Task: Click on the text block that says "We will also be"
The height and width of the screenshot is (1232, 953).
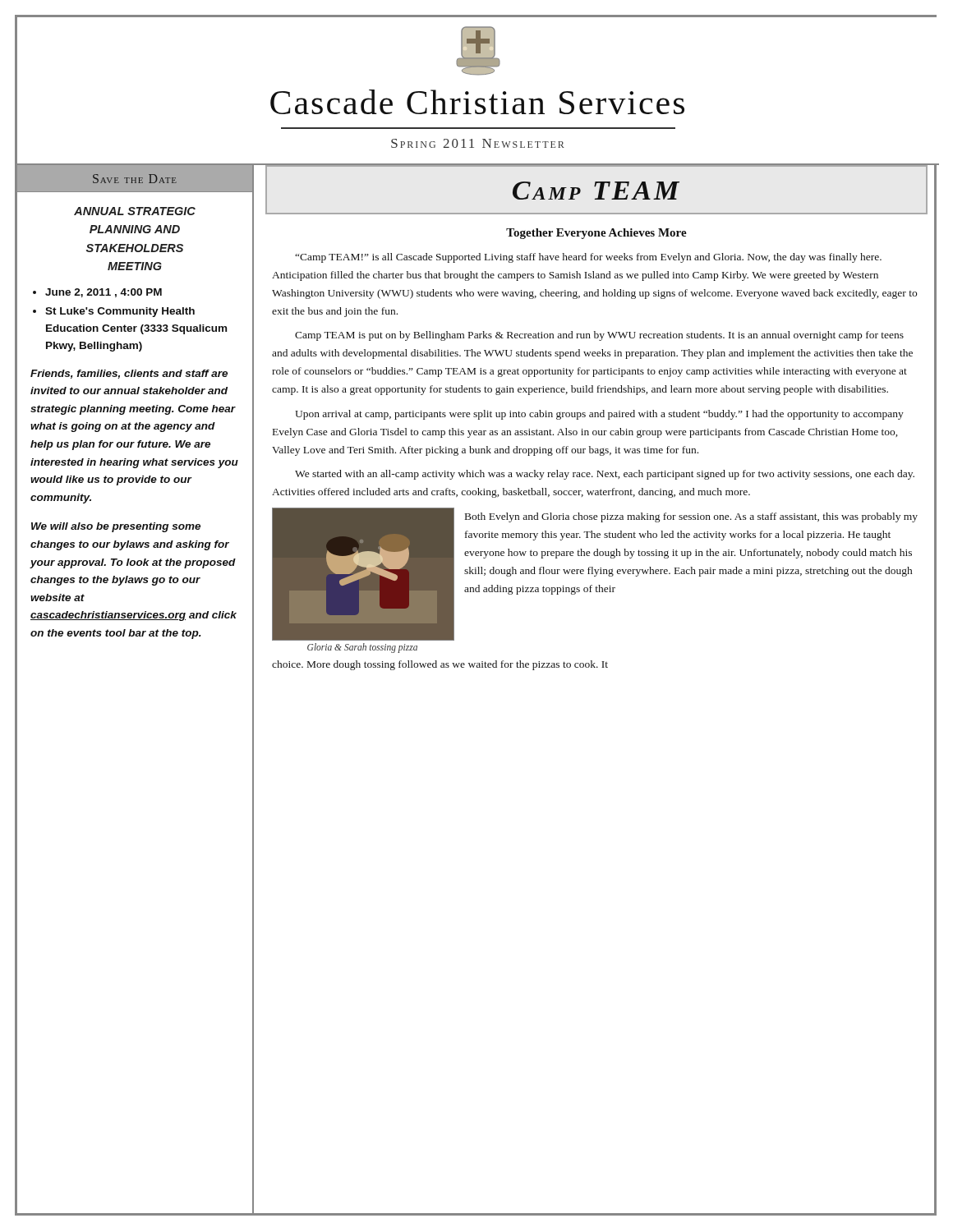Action: 133,580
